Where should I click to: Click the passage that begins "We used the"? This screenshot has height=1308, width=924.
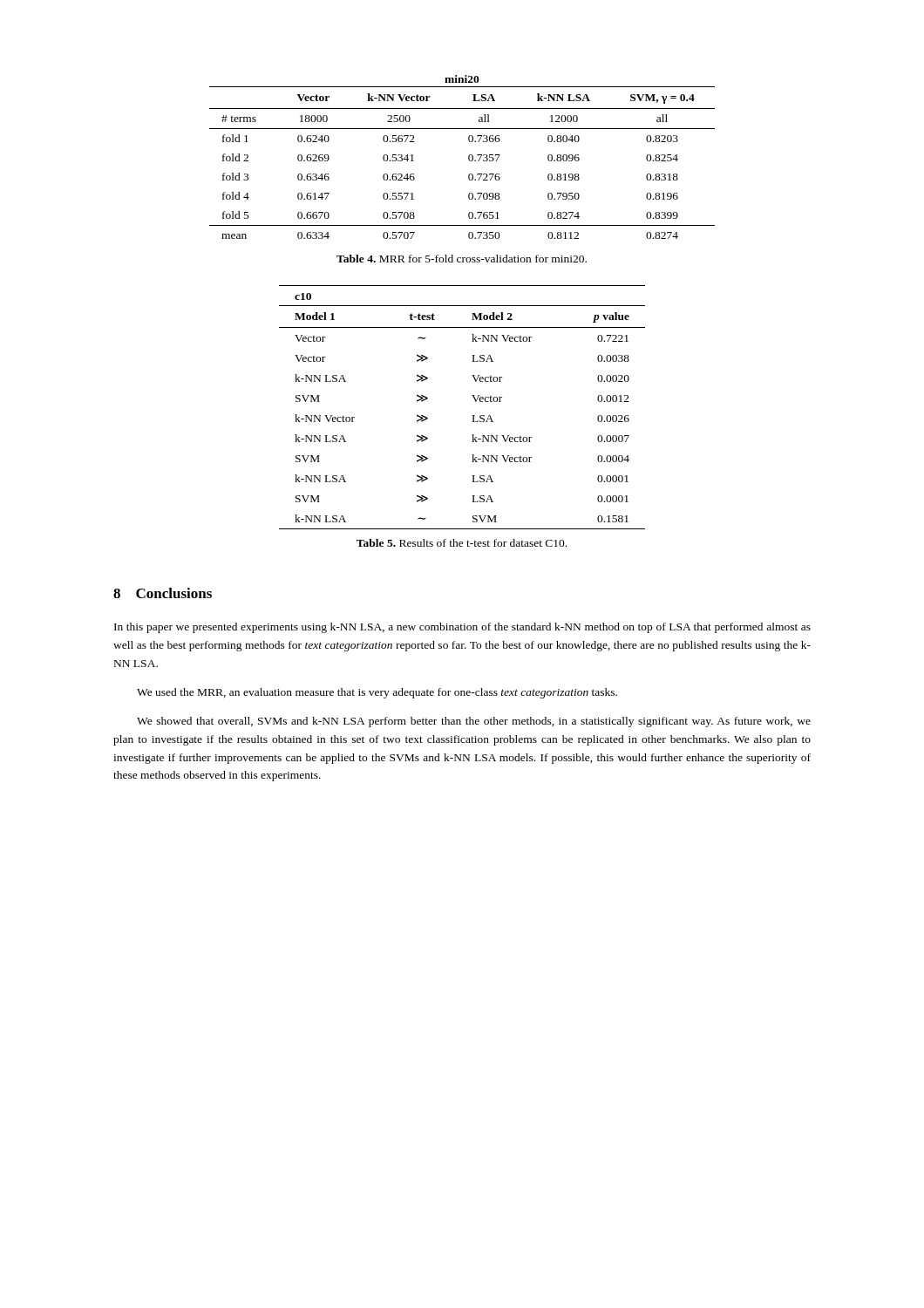pyautogui.click(x=377, y=692)
